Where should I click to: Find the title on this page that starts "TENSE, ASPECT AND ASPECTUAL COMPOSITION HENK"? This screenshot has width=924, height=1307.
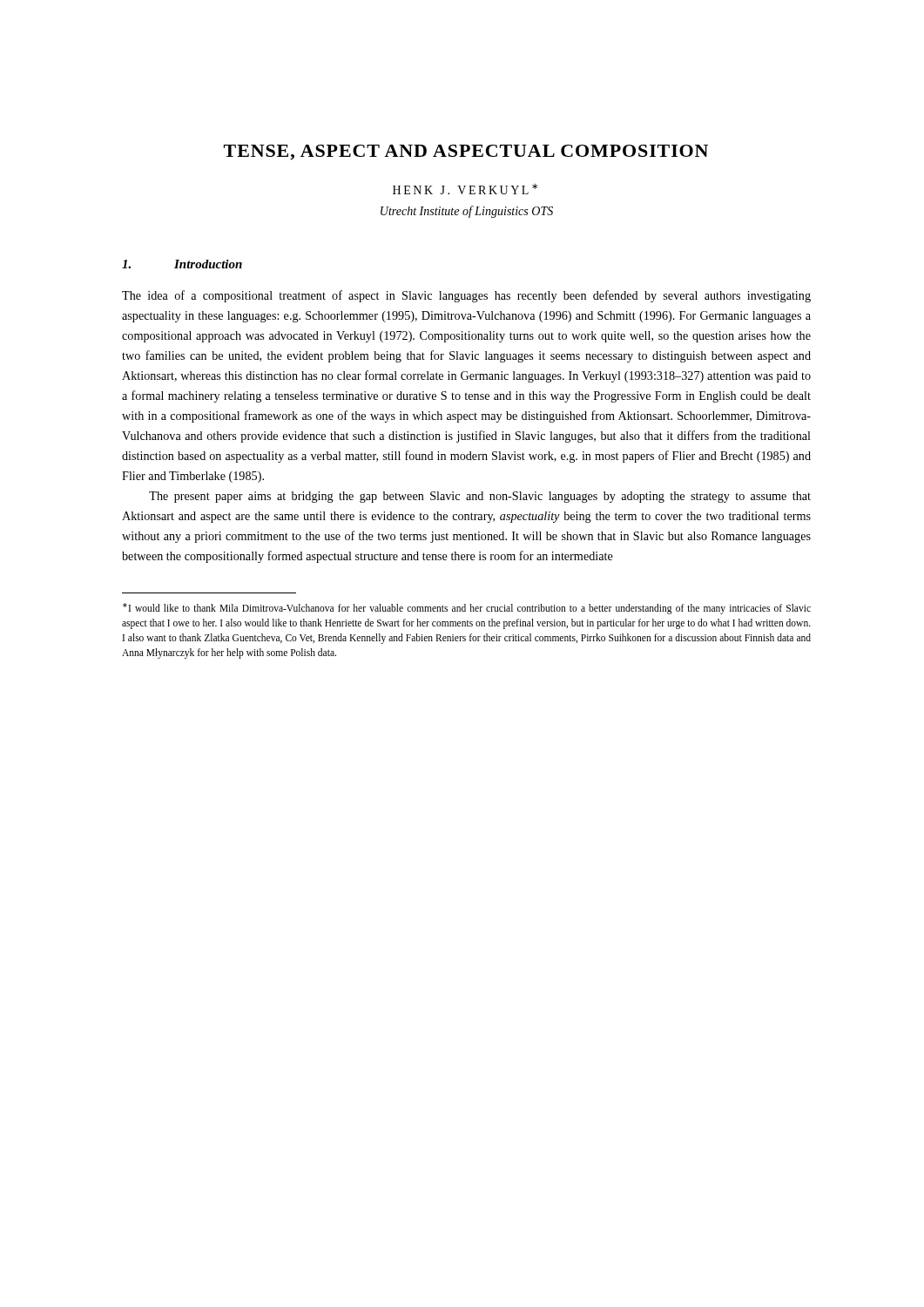466,179
